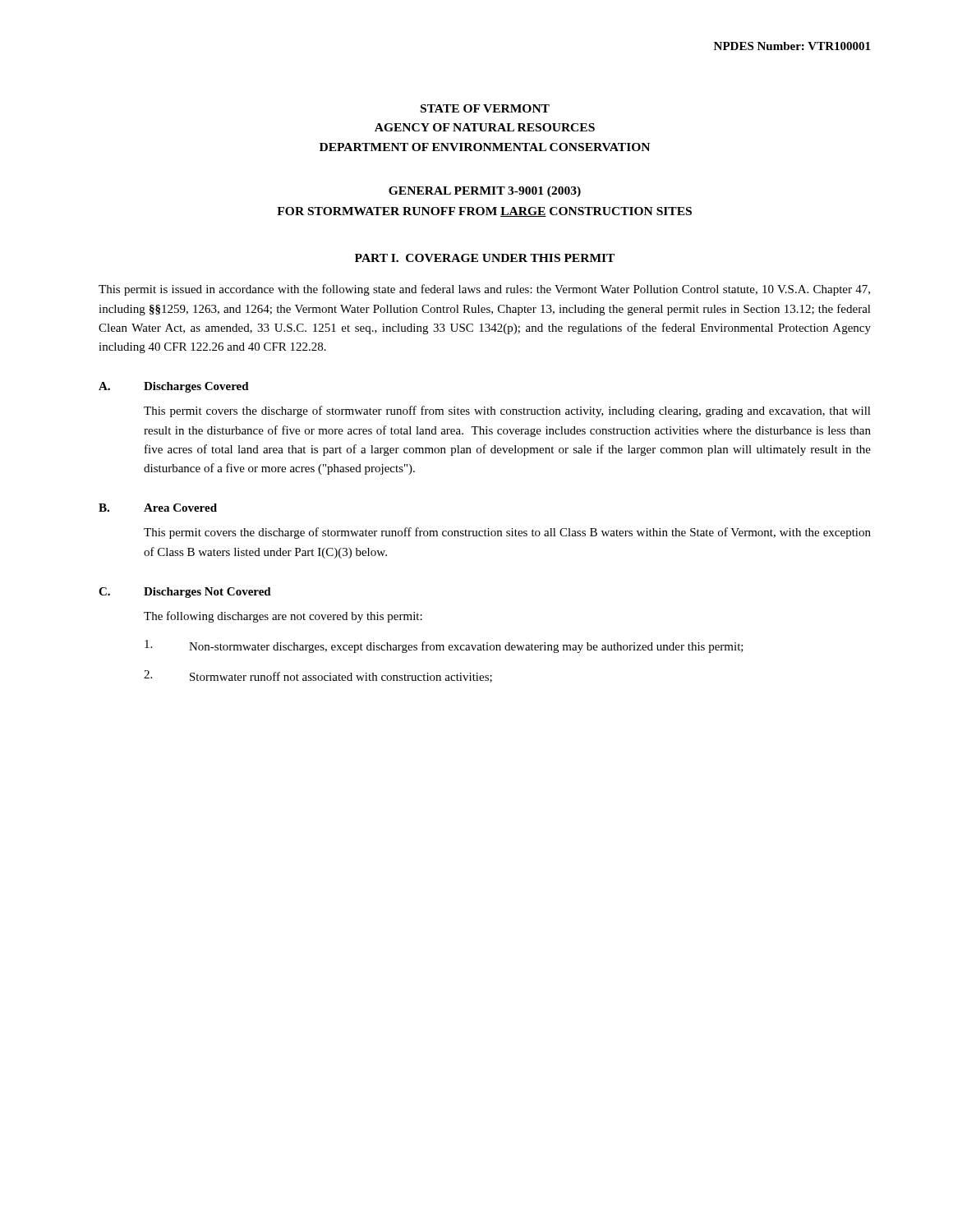The image size is (953, 1232).
Task: Select the title that reads "GENERAL PERMIT 3-9001 (2003) FOR"
Action: pyautogui.click(x=485, y=201)
